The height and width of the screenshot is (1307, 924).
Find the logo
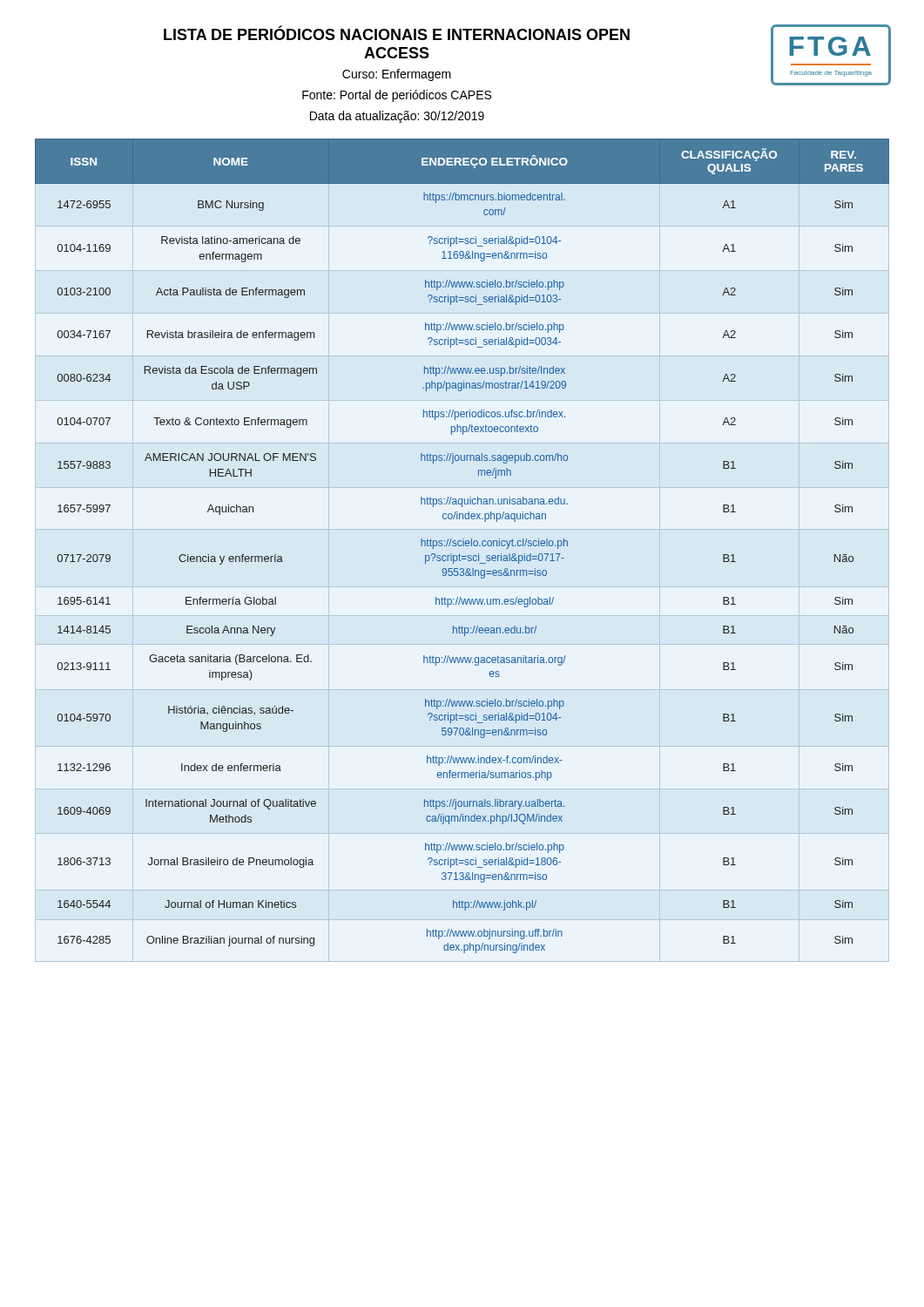pos(831,55)
